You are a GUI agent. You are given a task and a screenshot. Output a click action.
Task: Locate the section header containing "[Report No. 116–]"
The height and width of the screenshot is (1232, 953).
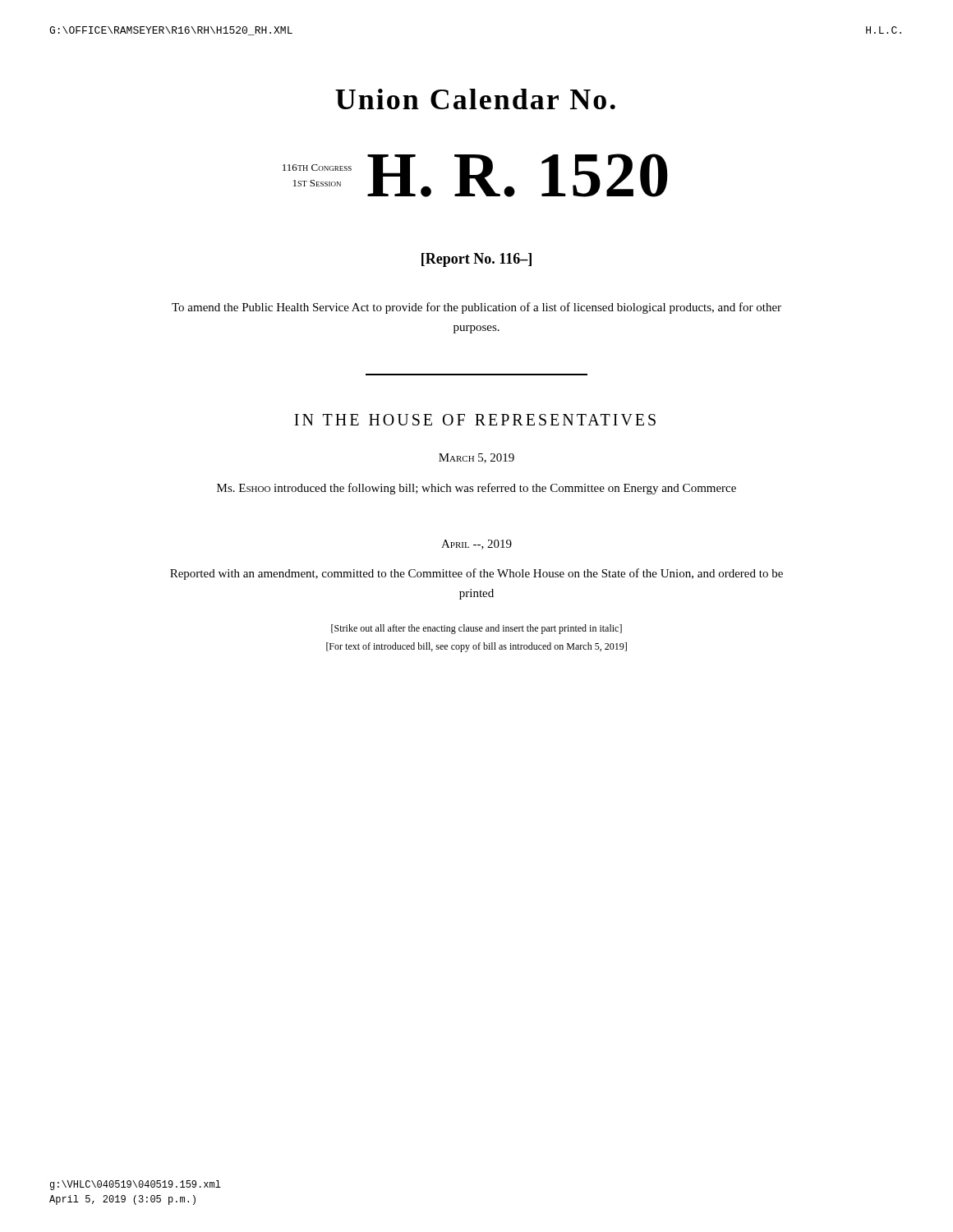[476, 259]
